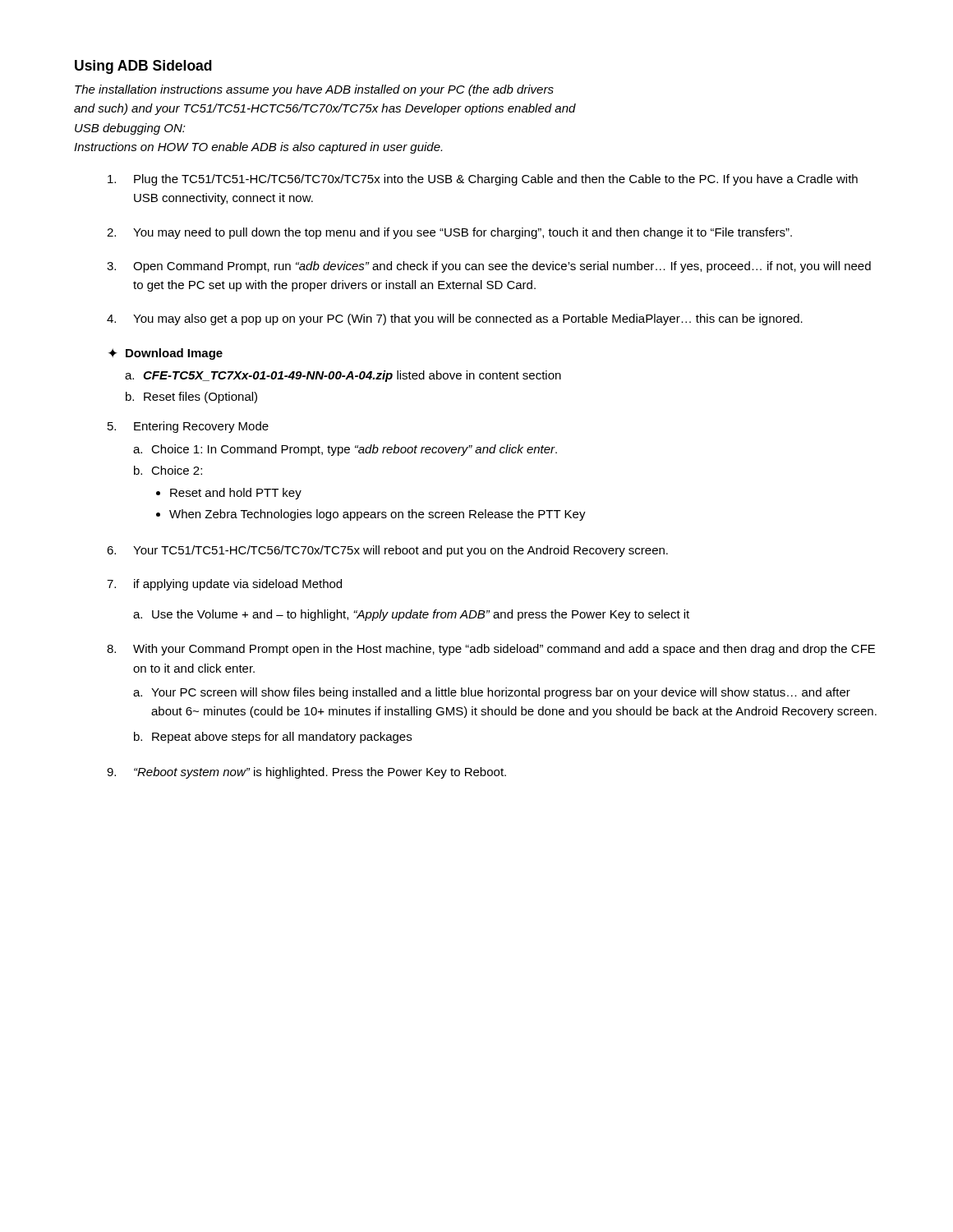Image resolution: width=953 pixels, height=1232 pixels.
Task: Click the passage that begins "2. You may need"
Action: tap(450, 232)
